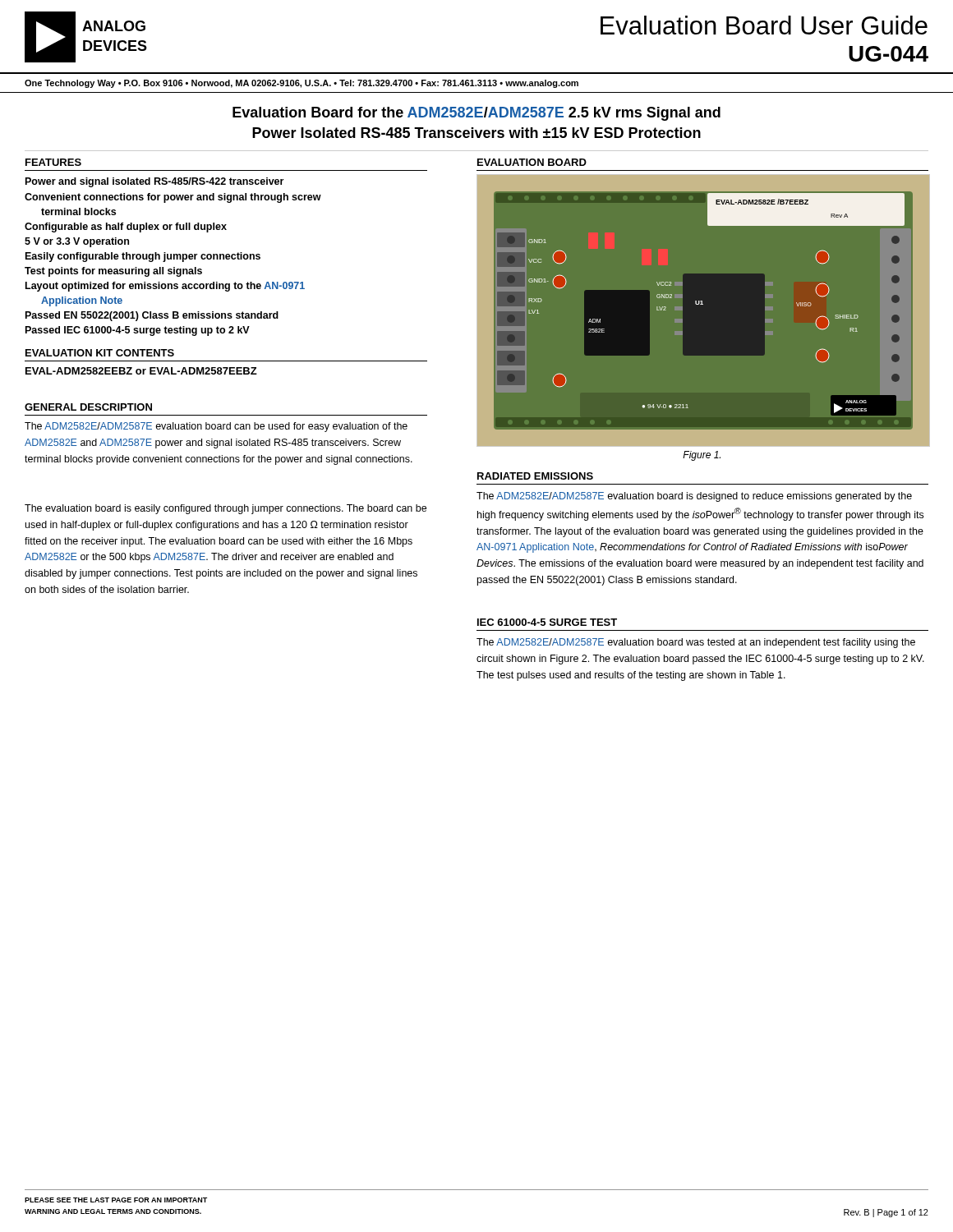
Task: Click the passage that begins "Test points for measuring"
Action: (x=114, y=271)
